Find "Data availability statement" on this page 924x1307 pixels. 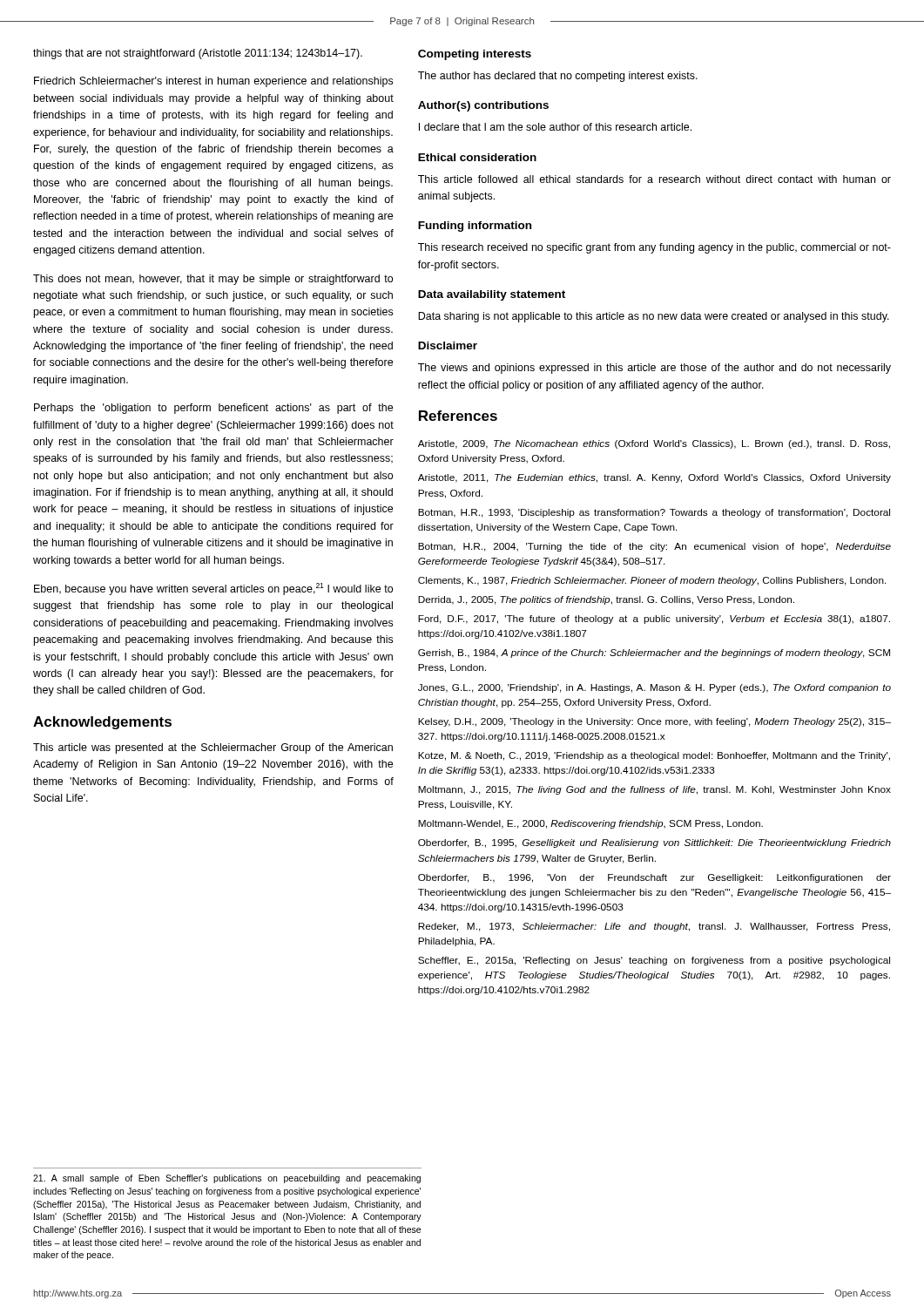492,294
